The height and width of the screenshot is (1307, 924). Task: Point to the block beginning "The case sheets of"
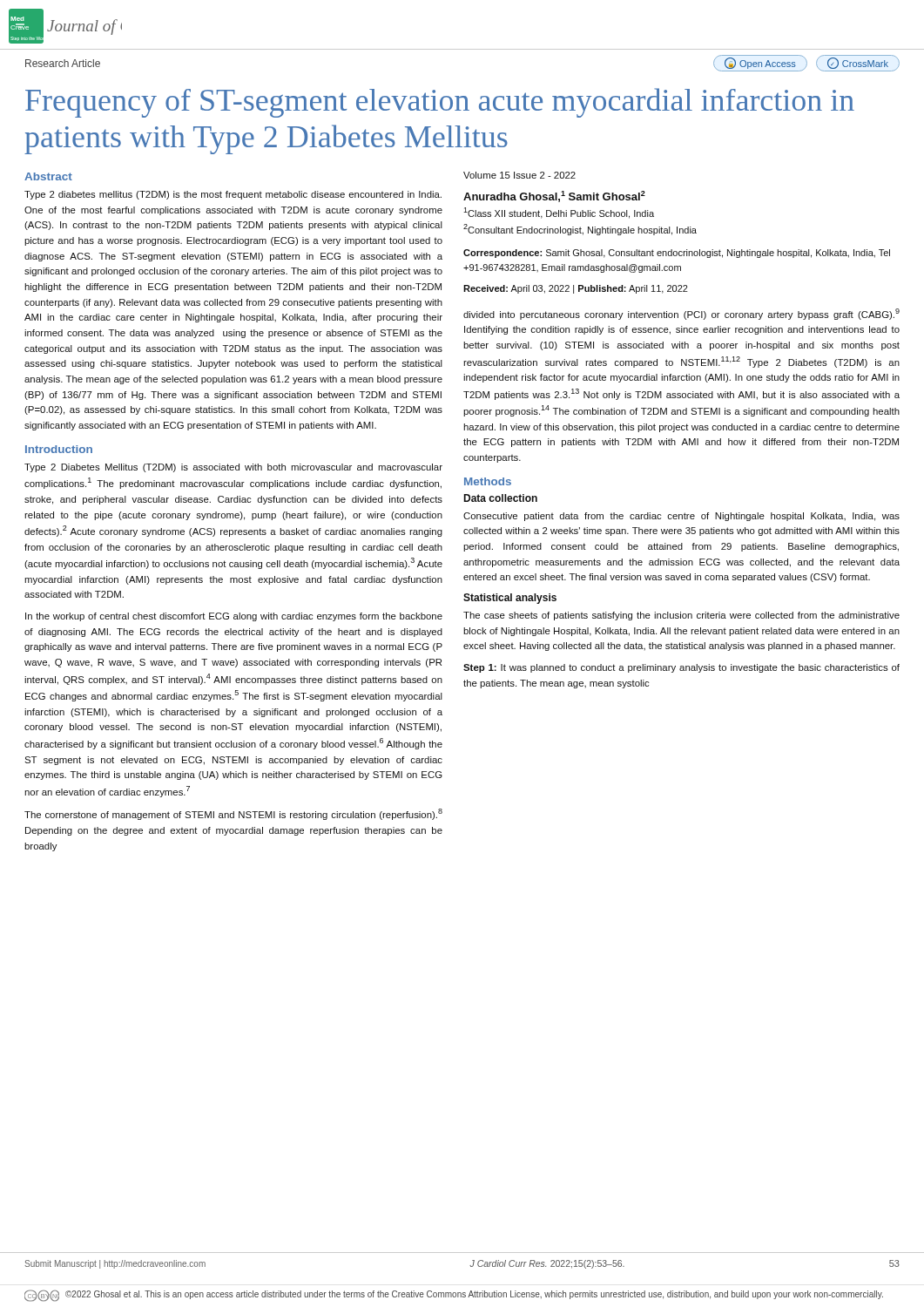coord(681,631)
